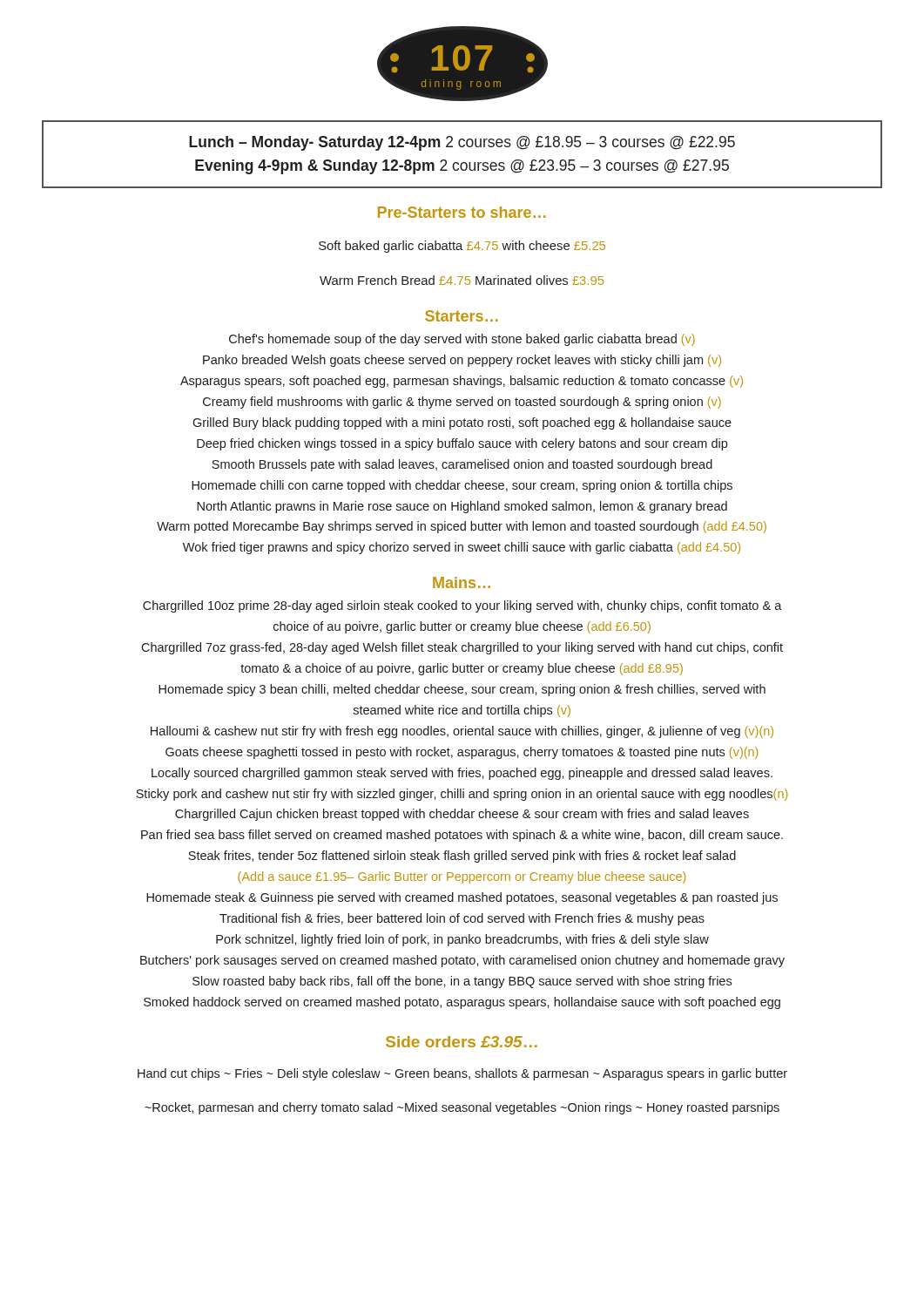Screen dimensions: 1307x924
Task: Locate the block of text that opens with "Panko breaded Welsh goats cheese served"
Action: tap(462, 361)
